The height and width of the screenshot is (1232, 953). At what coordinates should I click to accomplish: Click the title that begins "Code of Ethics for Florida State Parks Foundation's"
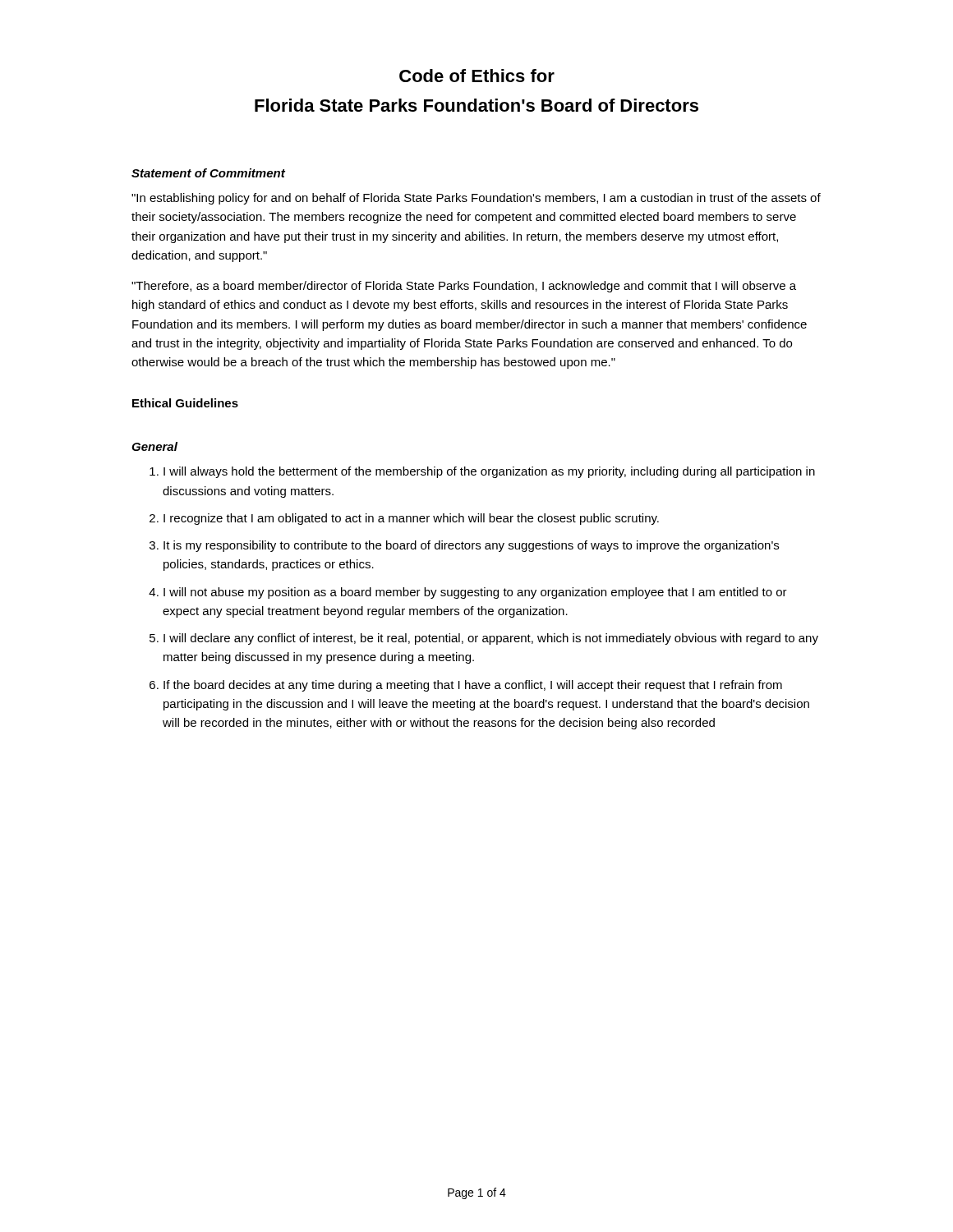[x=476, y=91]
